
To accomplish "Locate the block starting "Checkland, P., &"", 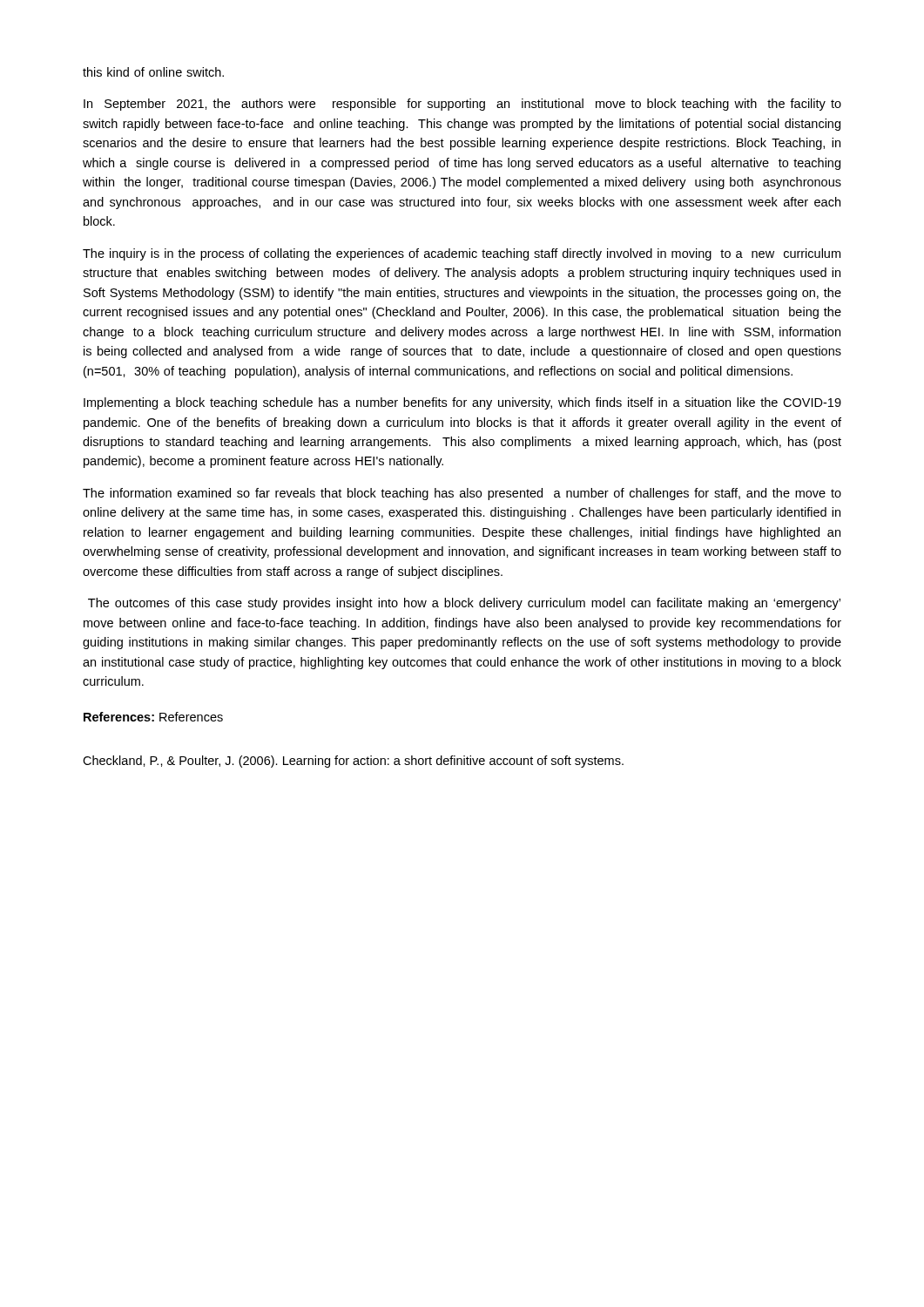I will 354,761.
